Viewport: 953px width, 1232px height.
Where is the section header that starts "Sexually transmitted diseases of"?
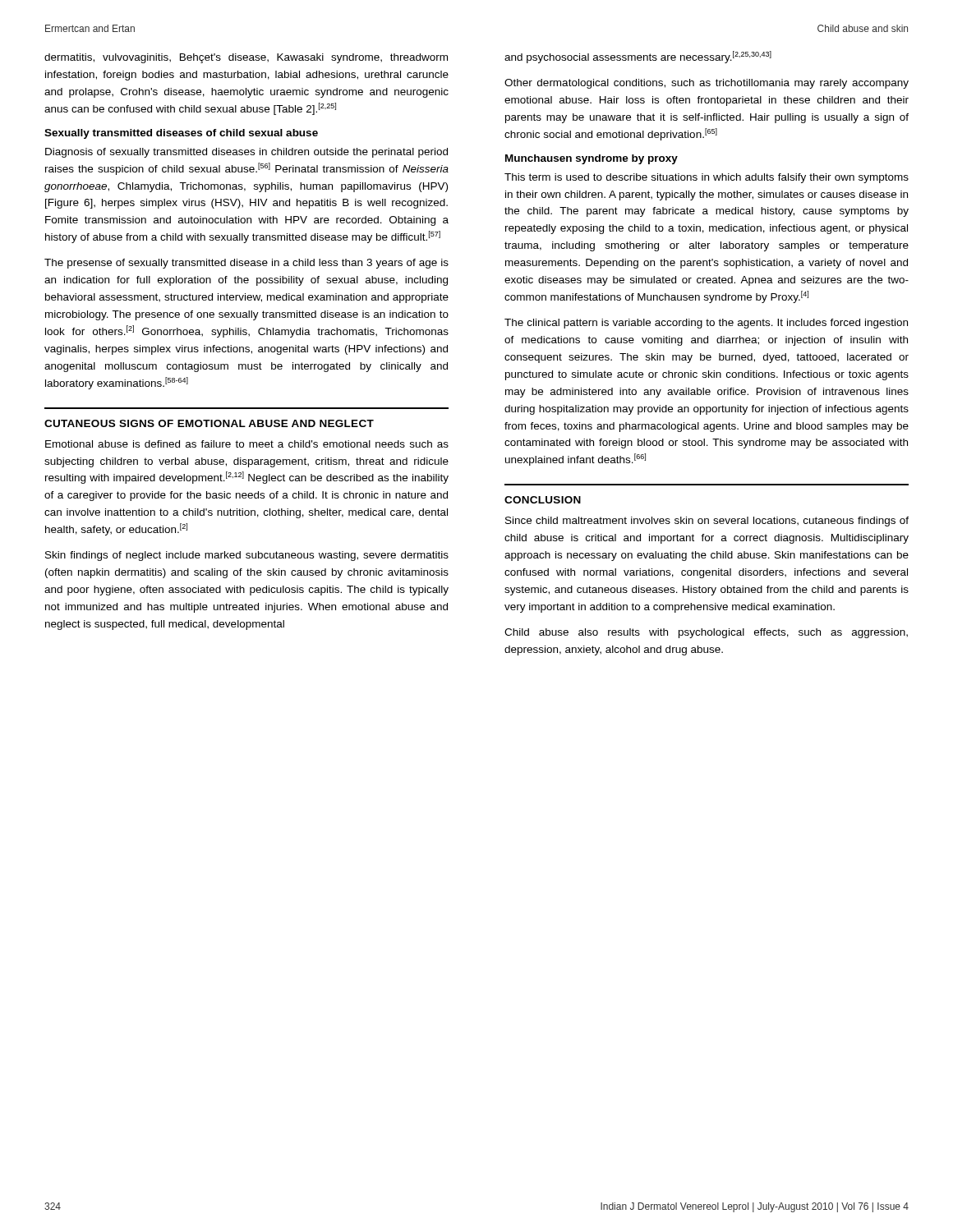(x=181, y=132)
